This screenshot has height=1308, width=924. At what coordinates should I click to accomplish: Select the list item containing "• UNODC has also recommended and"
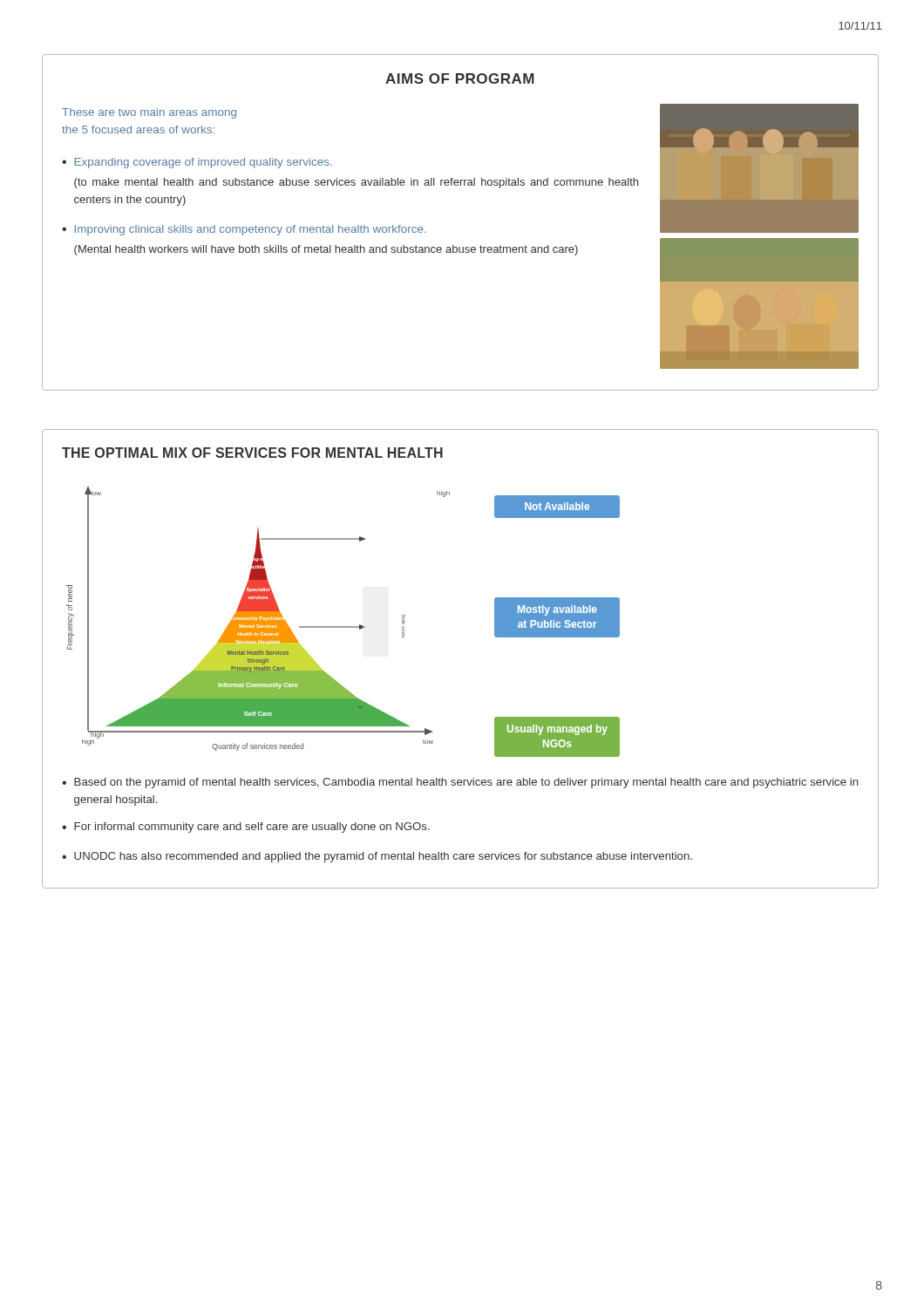click(377, 858)
